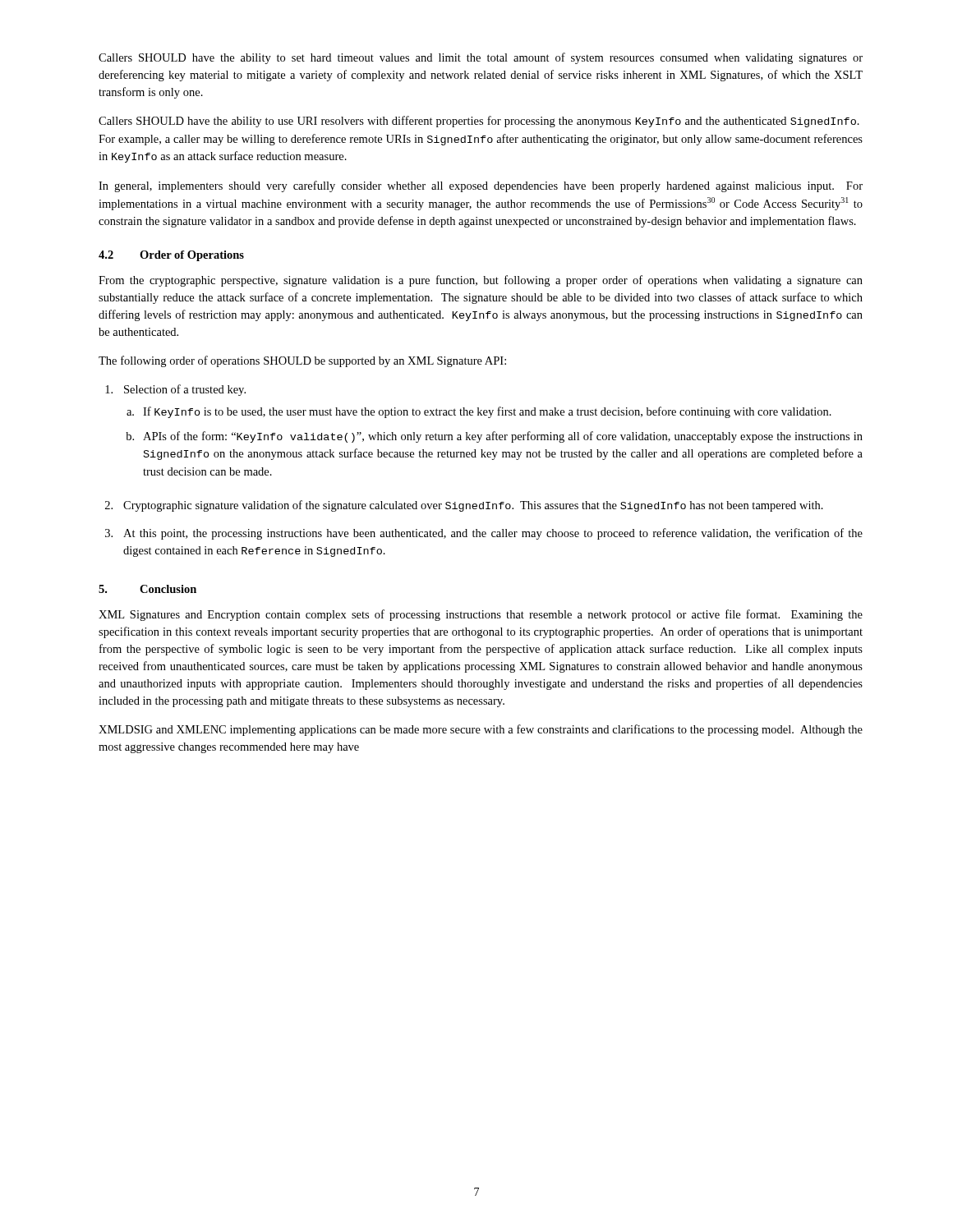The height and width of the screenshot is (1232, 953).
Task: Where is the passage that starts "XML Signatures and Encryption contain complex sets of"?
Action: coord(481,658)
